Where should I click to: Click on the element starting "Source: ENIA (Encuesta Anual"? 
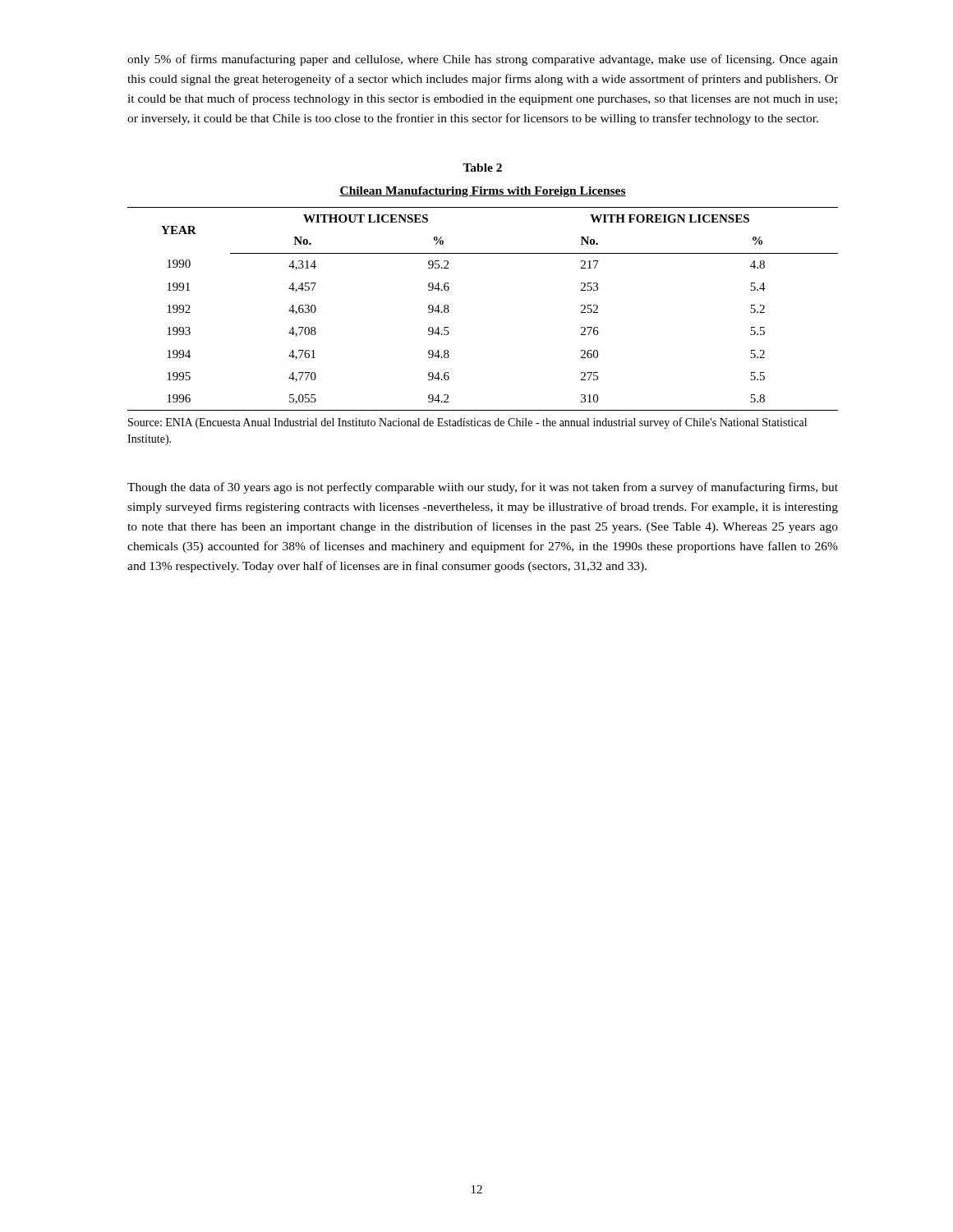point(467,431)
